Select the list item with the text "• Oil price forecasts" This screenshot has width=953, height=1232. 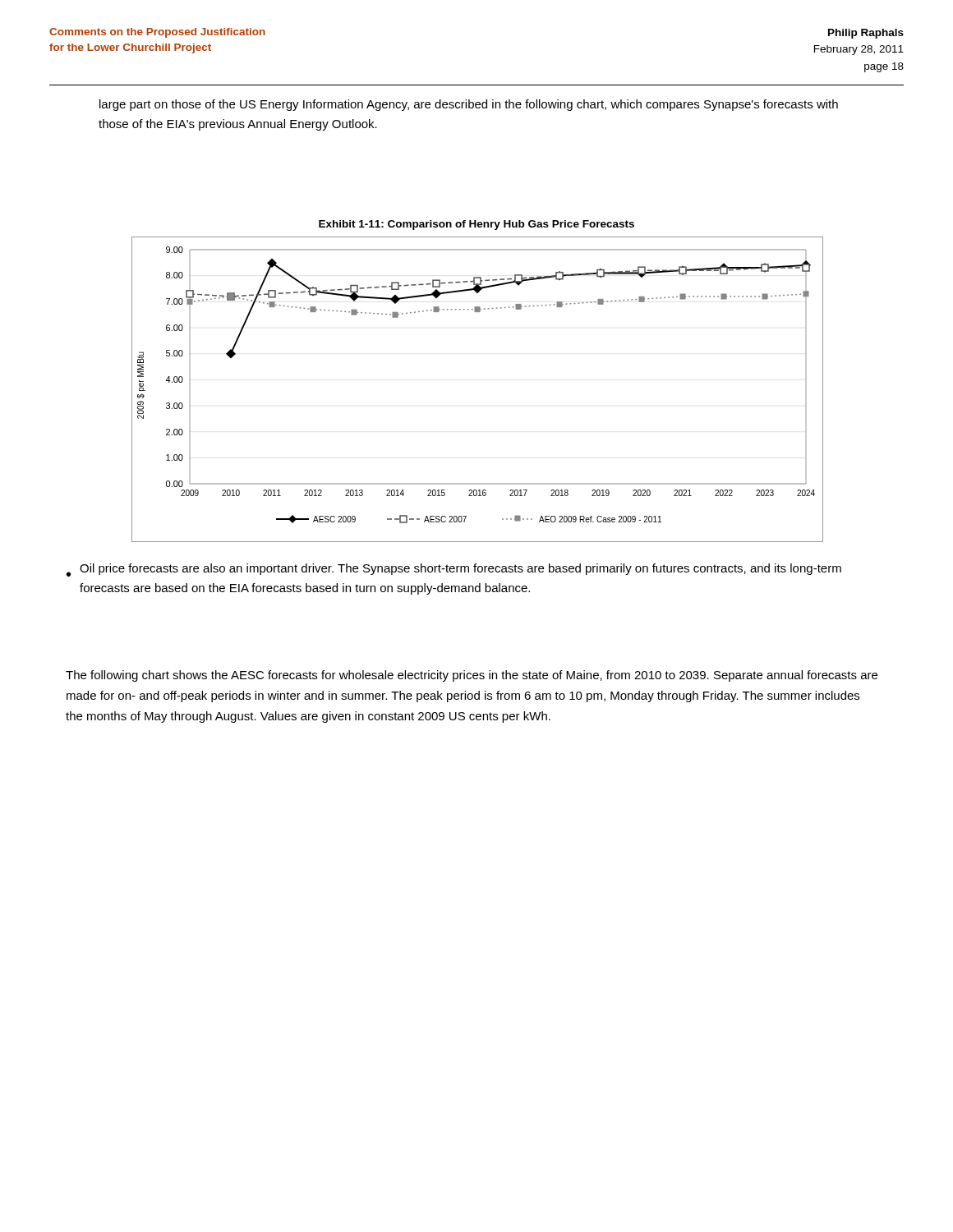click(472, 578)
